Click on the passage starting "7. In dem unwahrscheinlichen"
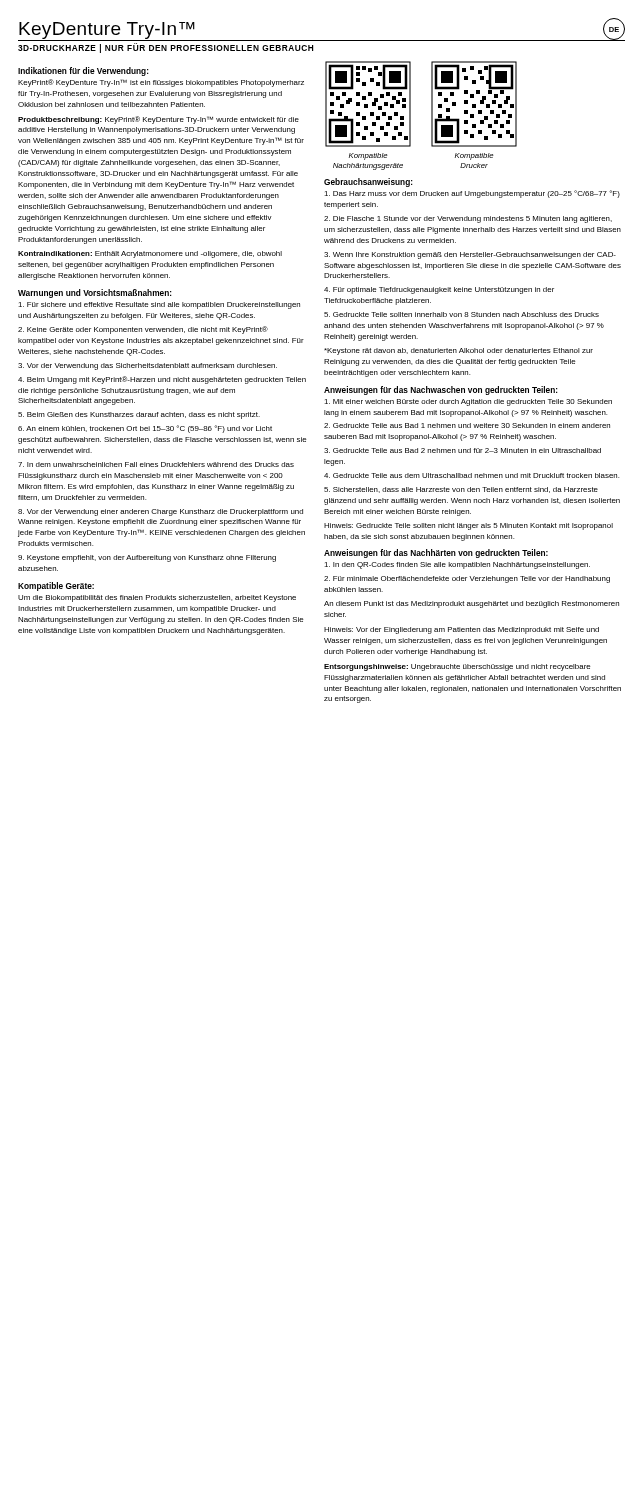Image resolution: width=643 pixels, height=1500 pixels. coord(156,481)
